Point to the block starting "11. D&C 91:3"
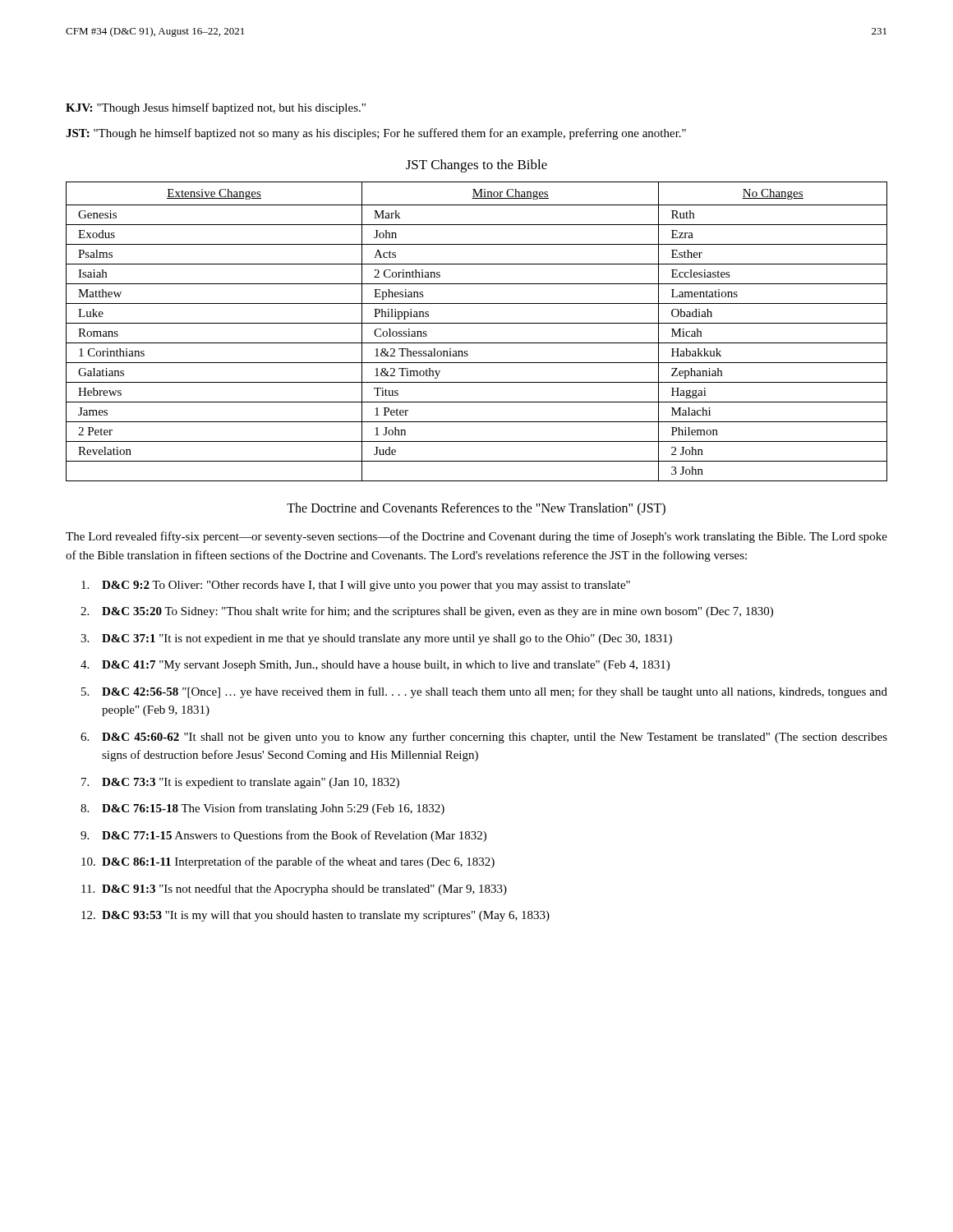The height and width of the screenshot is (1232, 953). [484, 889]
